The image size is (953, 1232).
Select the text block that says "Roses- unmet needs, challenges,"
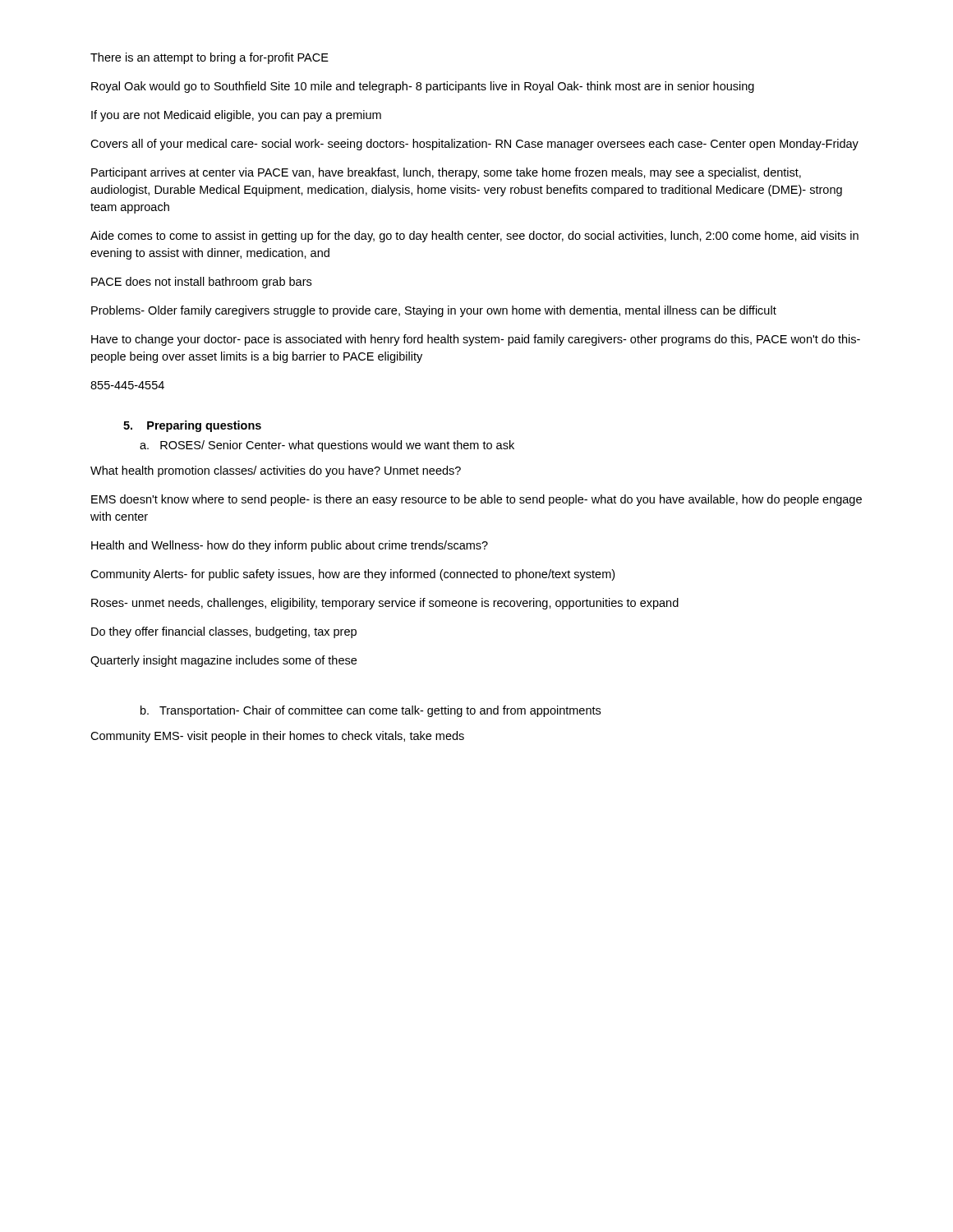(x=385, y=603)
